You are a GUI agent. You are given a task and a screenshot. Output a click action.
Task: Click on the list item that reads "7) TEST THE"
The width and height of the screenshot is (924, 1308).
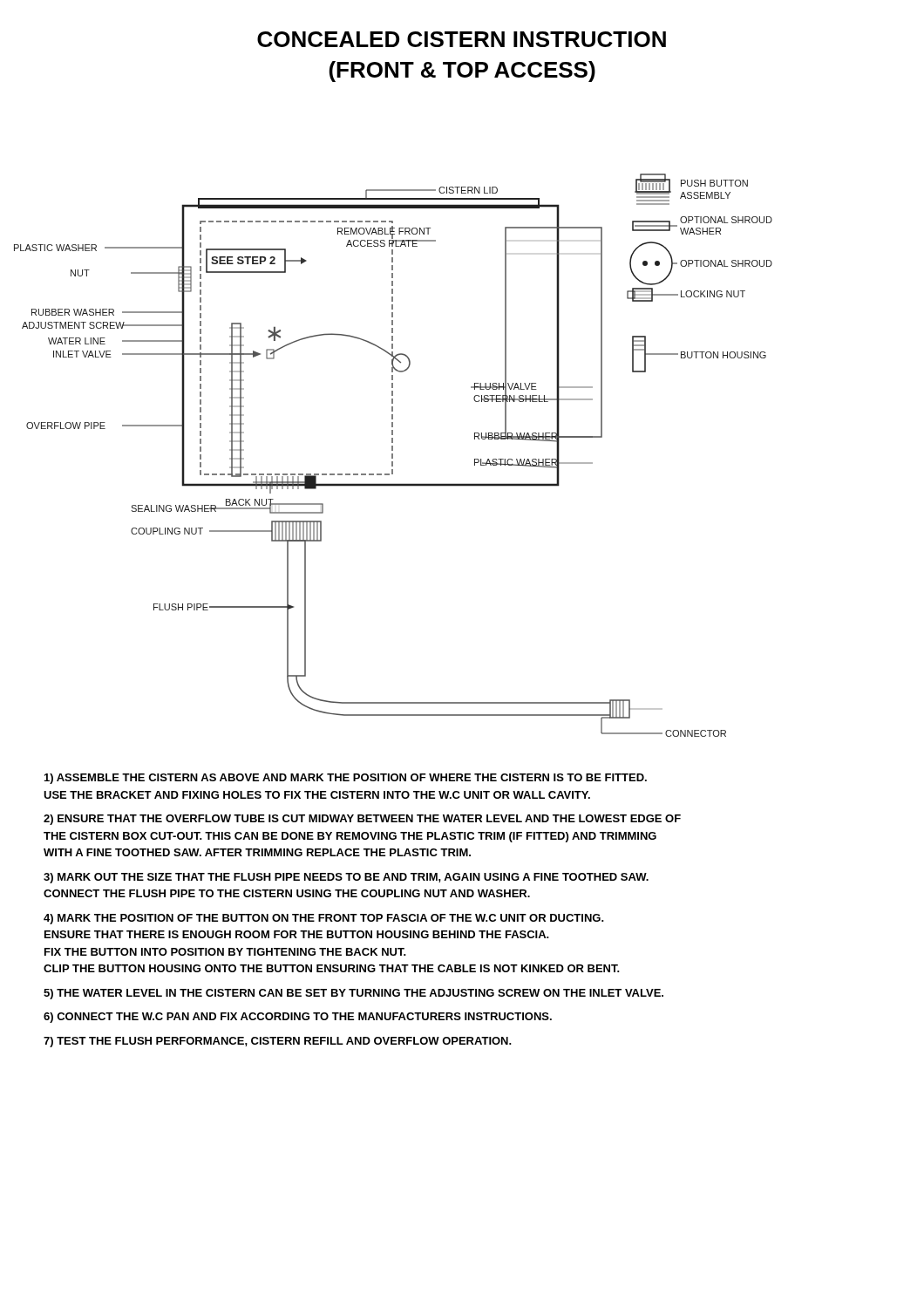pyautogui.click(x=462, y=1041)
